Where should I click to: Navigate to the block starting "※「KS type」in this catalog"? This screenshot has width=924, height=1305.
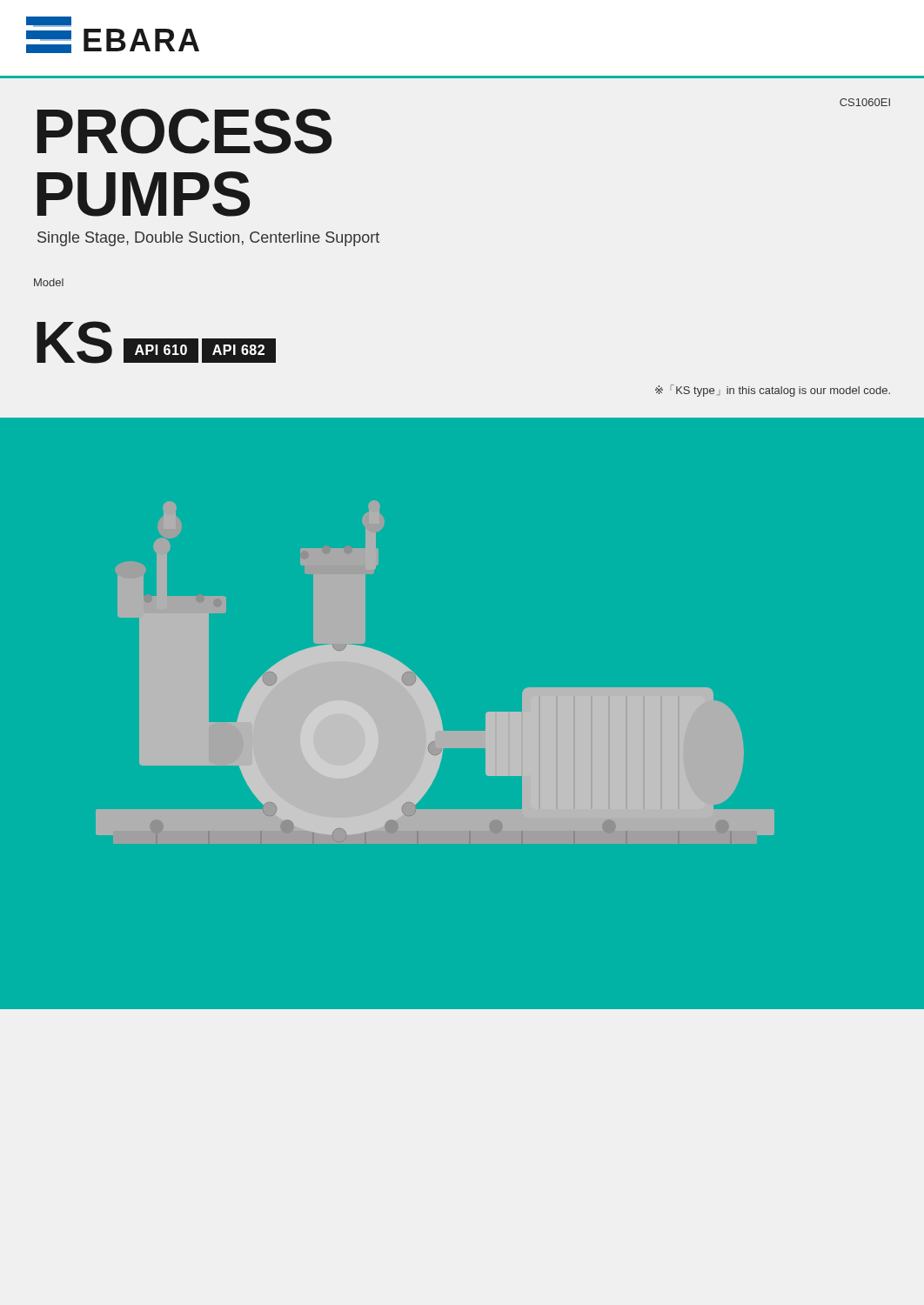point(773,390)
